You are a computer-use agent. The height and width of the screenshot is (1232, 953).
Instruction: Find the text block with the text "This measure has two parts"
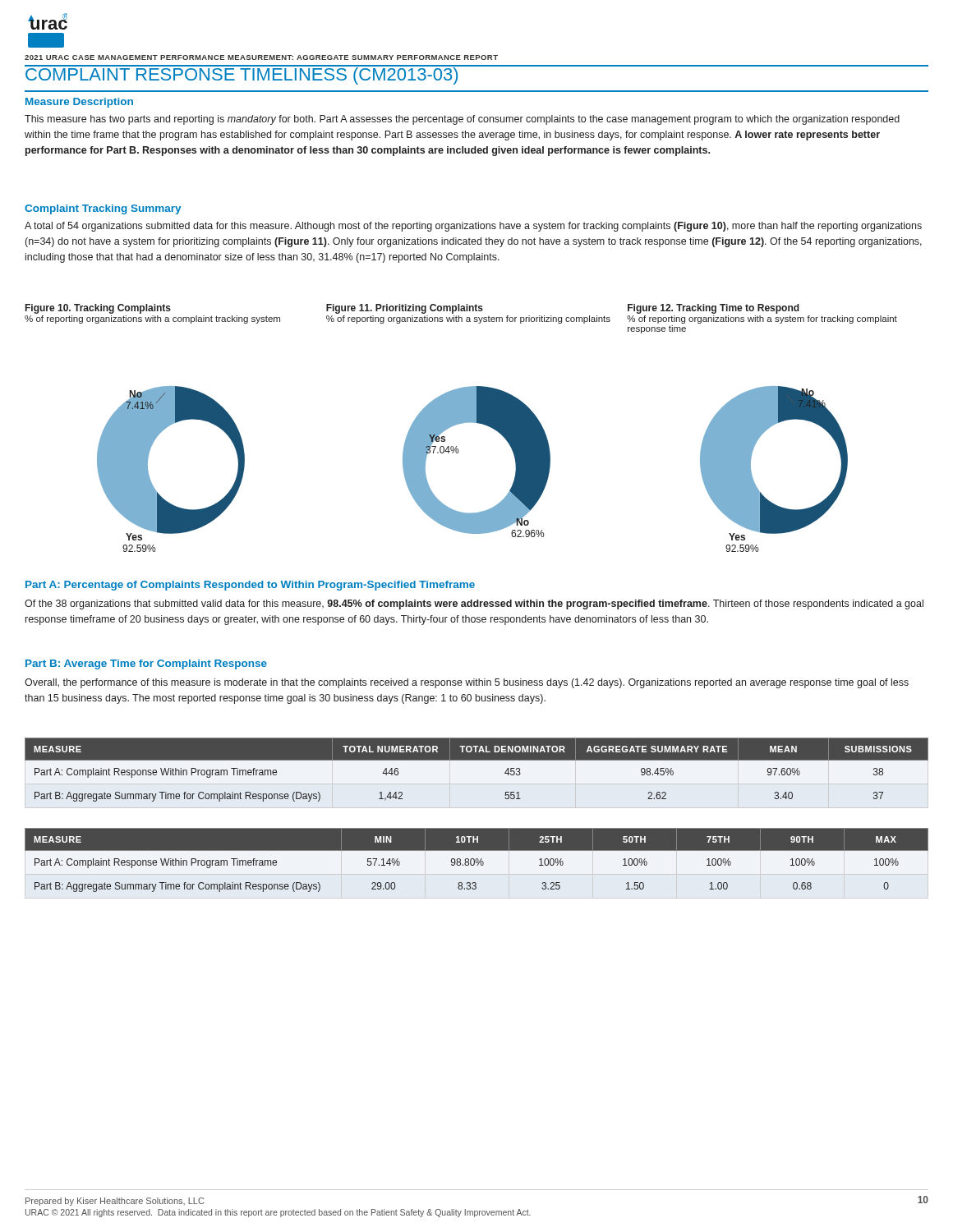tap(462, 135)
